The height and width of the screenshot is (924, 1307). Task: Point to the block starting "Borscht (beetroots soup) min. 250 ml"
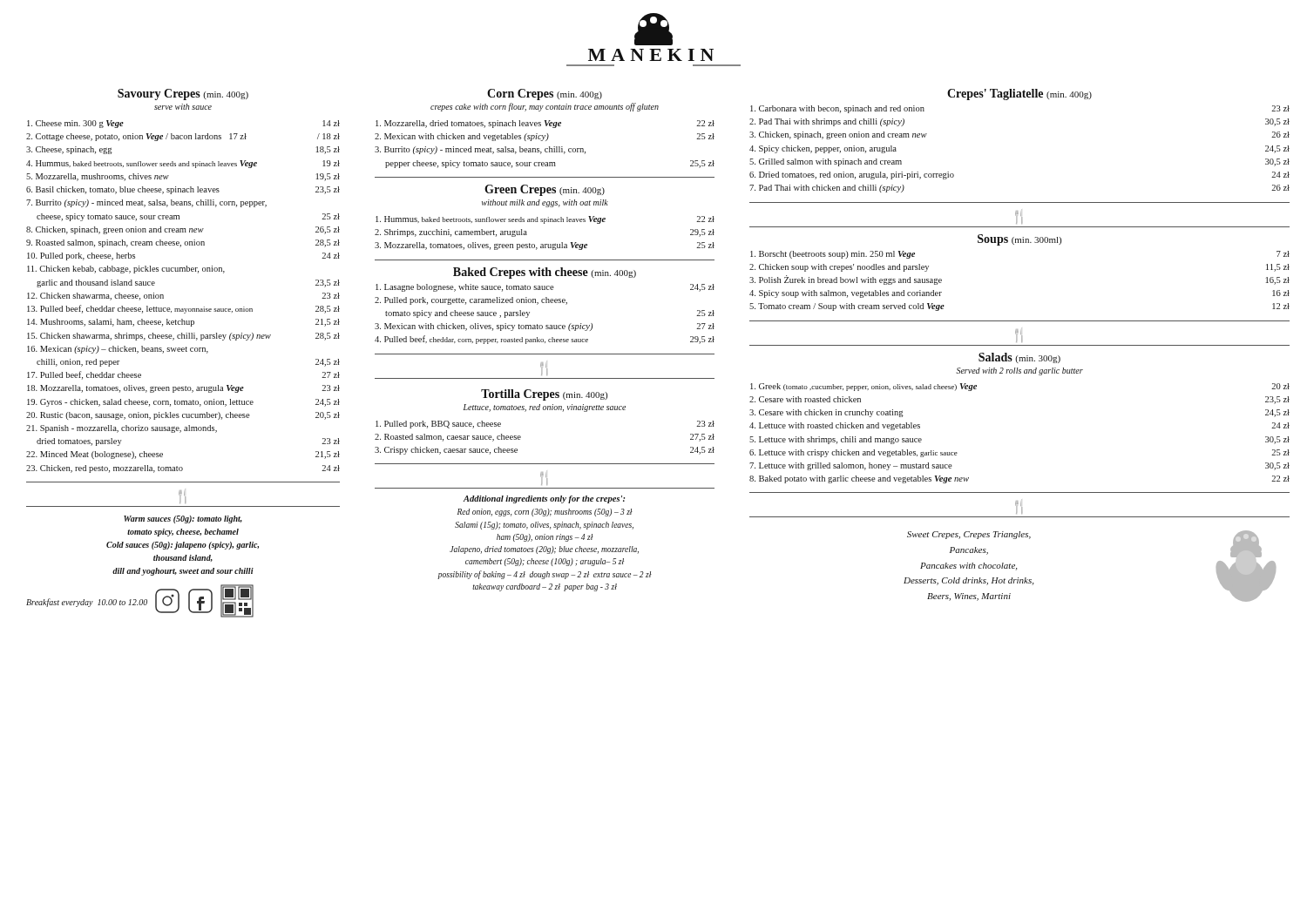click(x=1019, y=254)
